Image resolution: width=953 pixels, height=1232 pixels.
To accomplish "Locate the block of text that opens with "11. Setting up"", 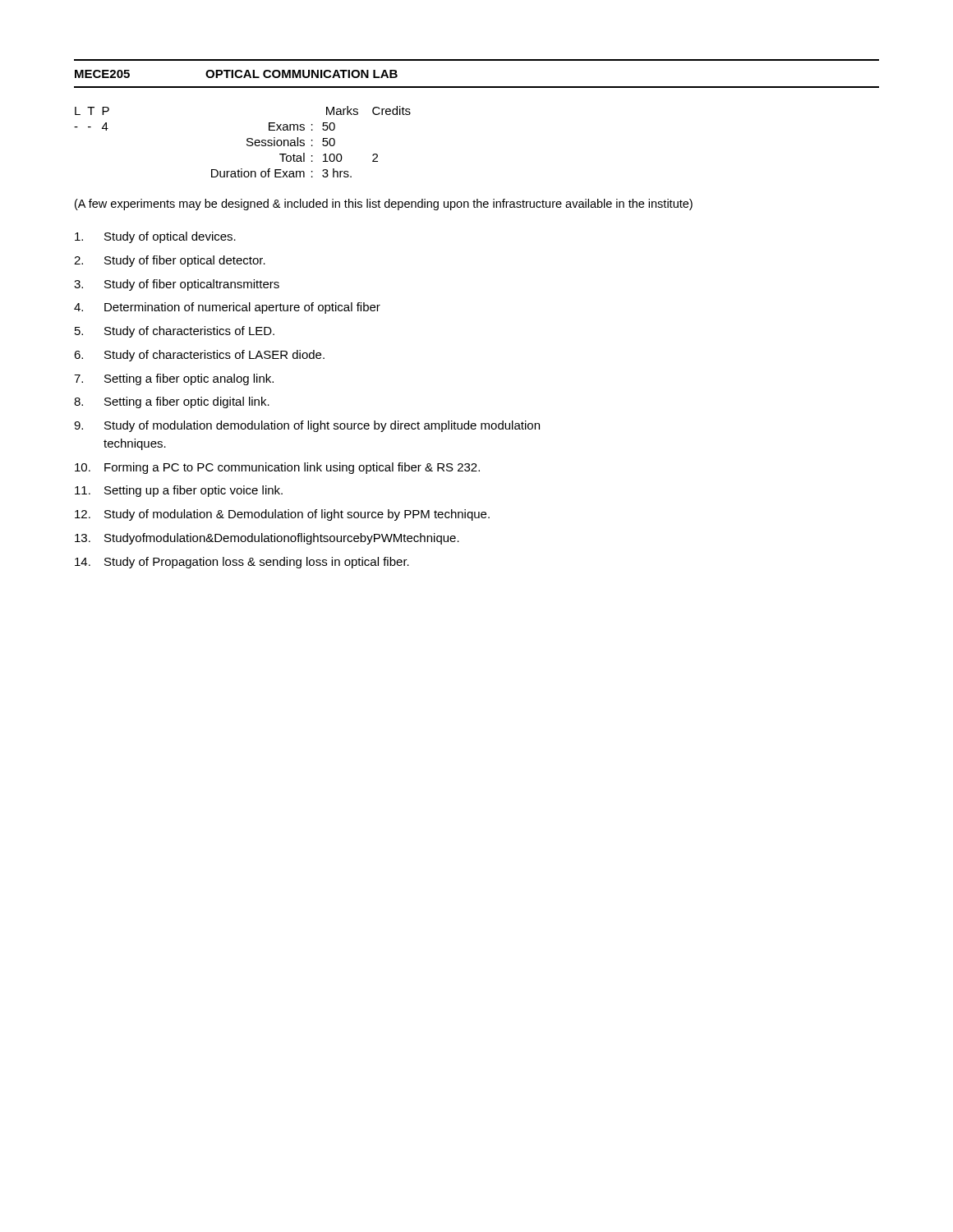I will [x=179, y=490].
